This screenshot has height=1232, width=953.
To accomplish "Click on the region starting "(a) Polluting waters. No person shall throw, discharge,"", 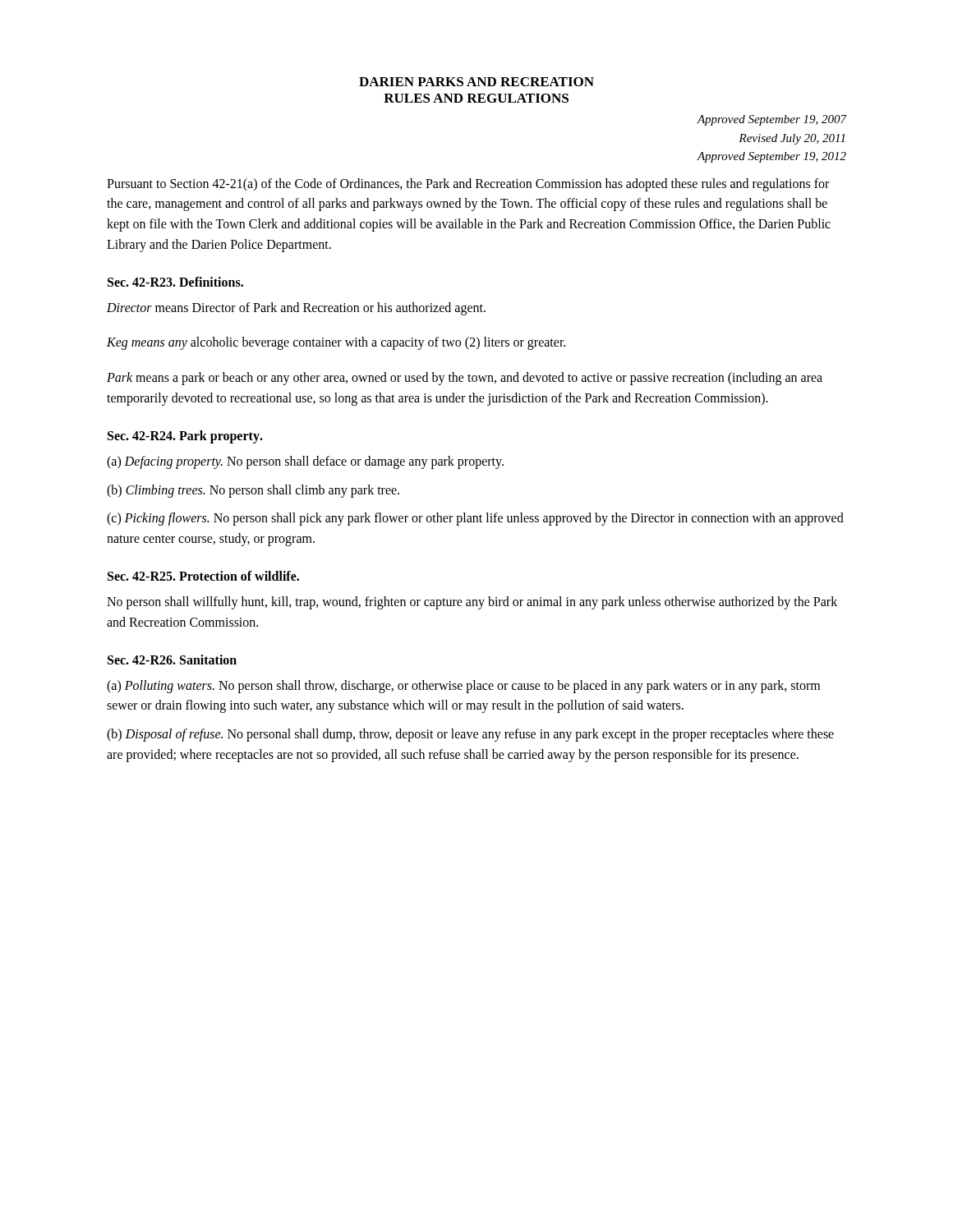I will [464, 695].
